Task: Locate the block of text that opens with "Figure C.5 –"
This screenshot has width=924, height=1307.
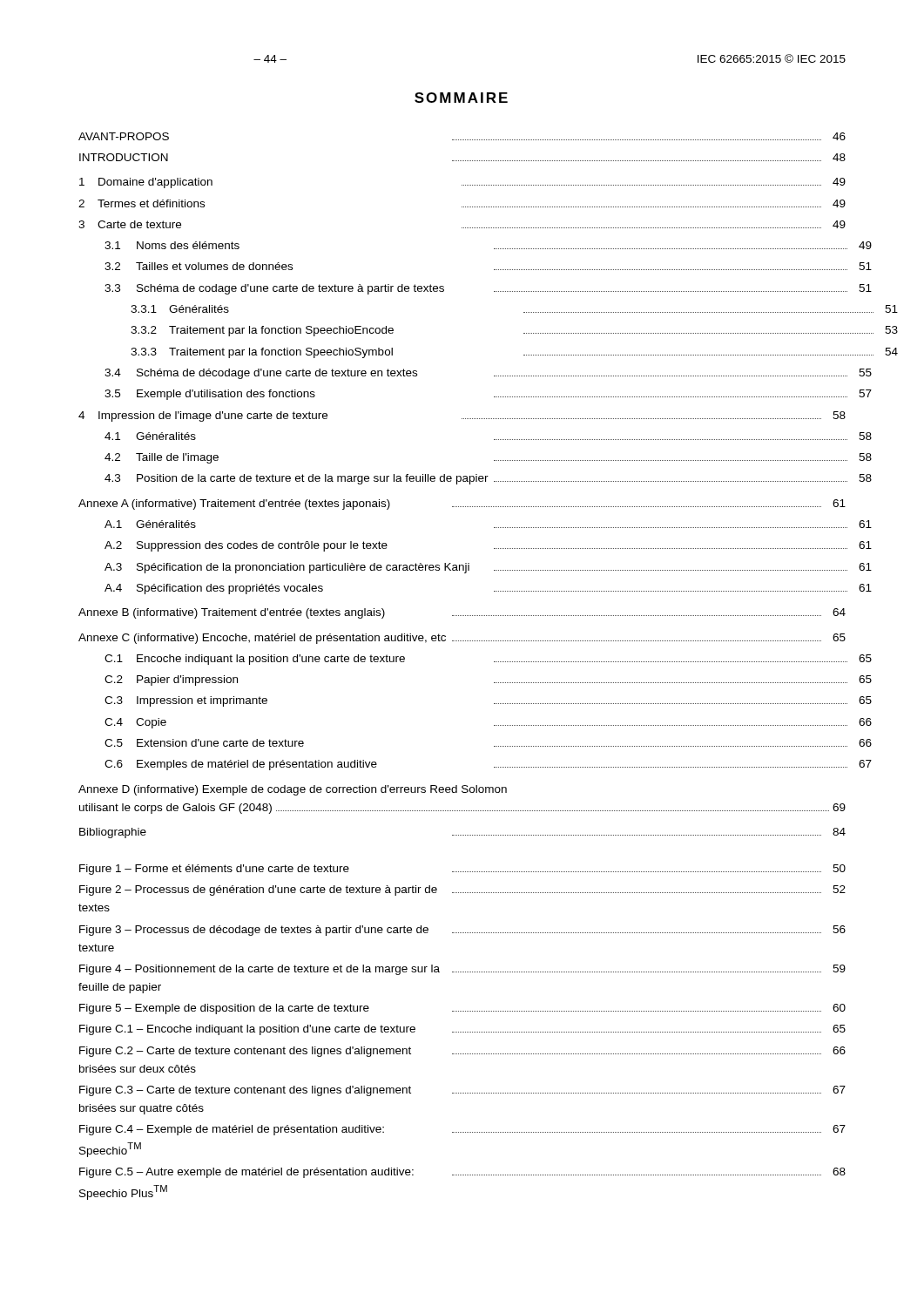Action: coord(462,1183)
